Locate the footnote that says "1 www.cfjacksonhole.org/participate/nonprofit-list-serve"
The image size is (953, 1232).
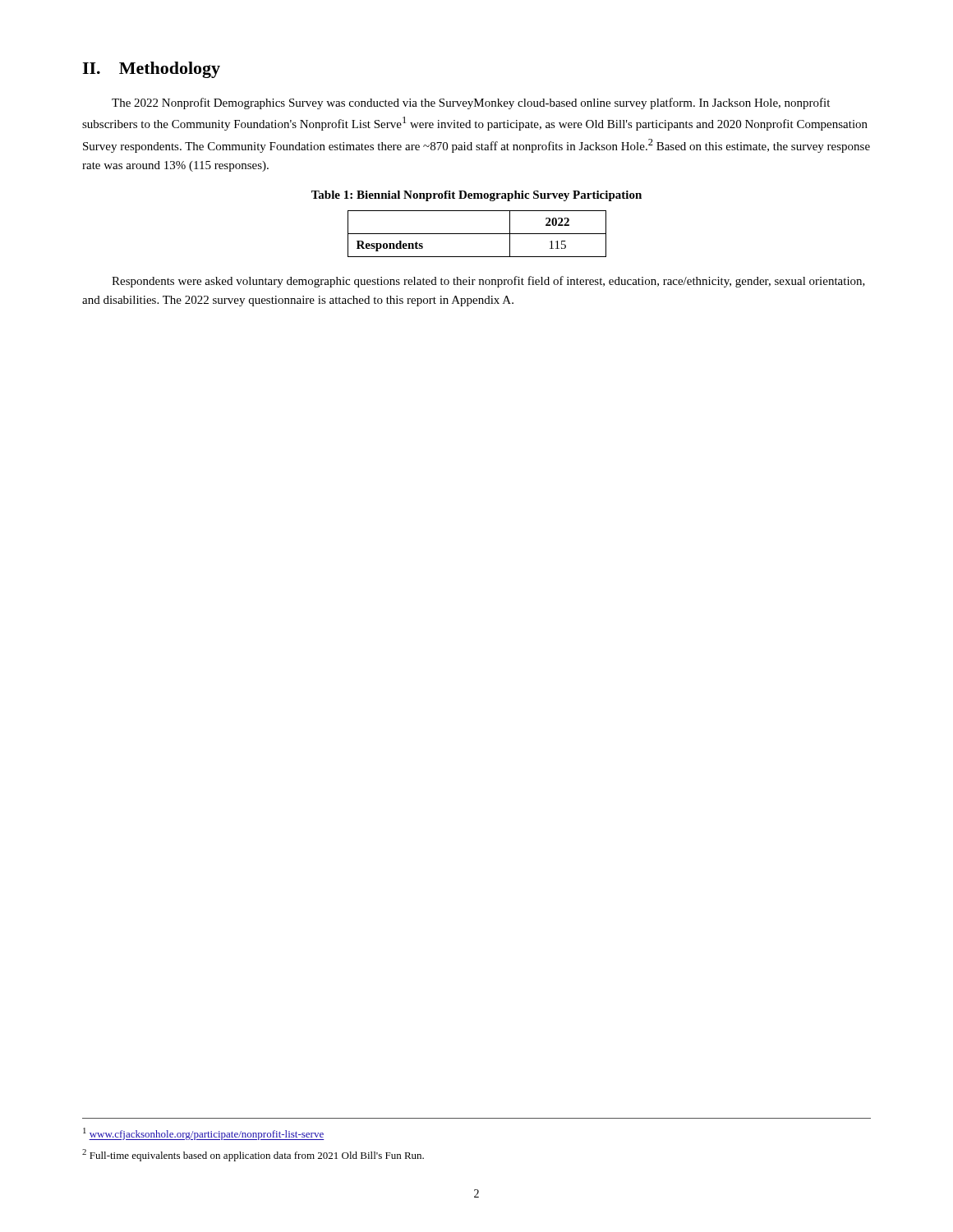tap(203, 1133)
